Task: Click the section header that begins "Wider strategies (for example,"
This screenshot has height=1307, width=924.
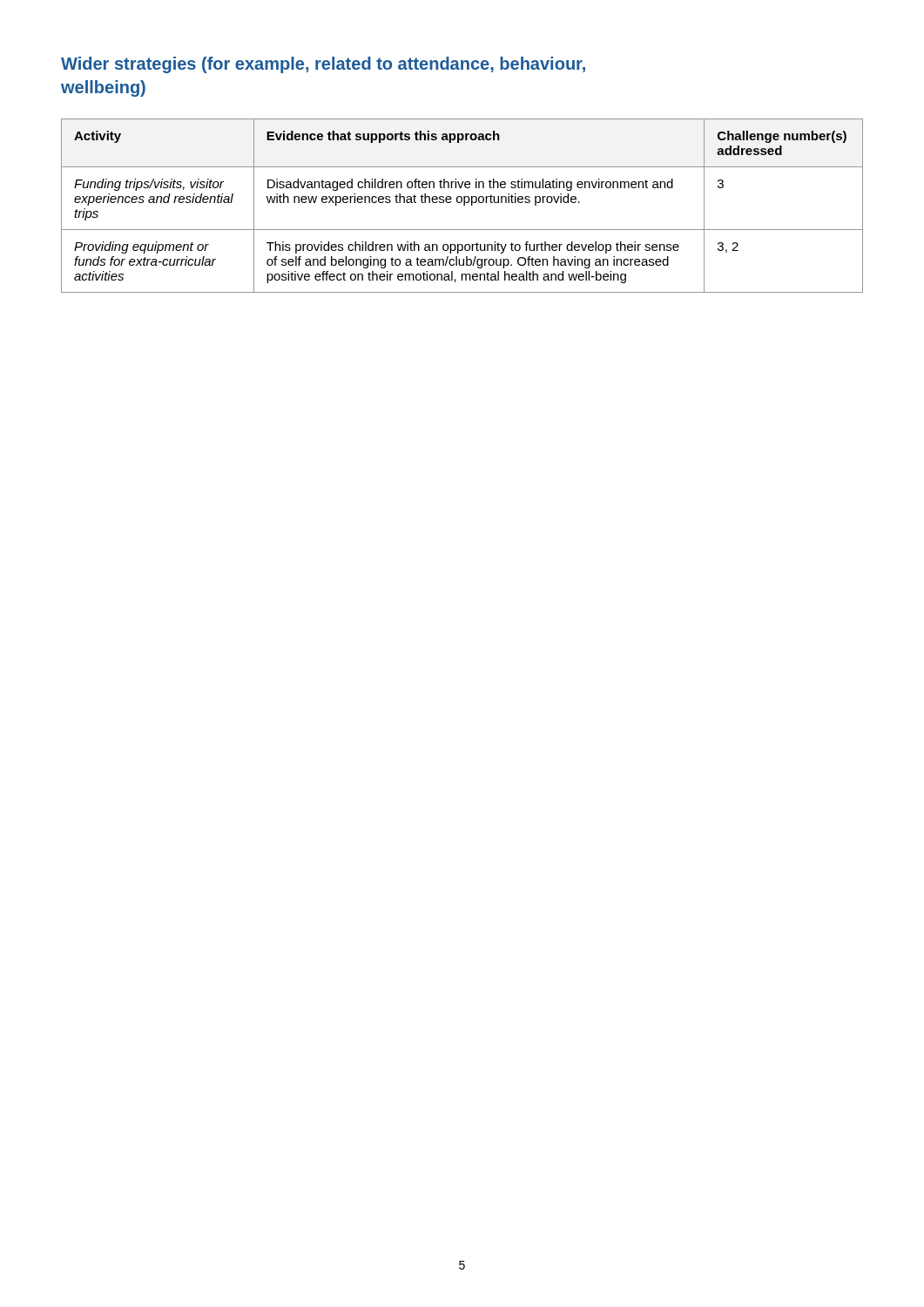Action: tap(324, 75)
